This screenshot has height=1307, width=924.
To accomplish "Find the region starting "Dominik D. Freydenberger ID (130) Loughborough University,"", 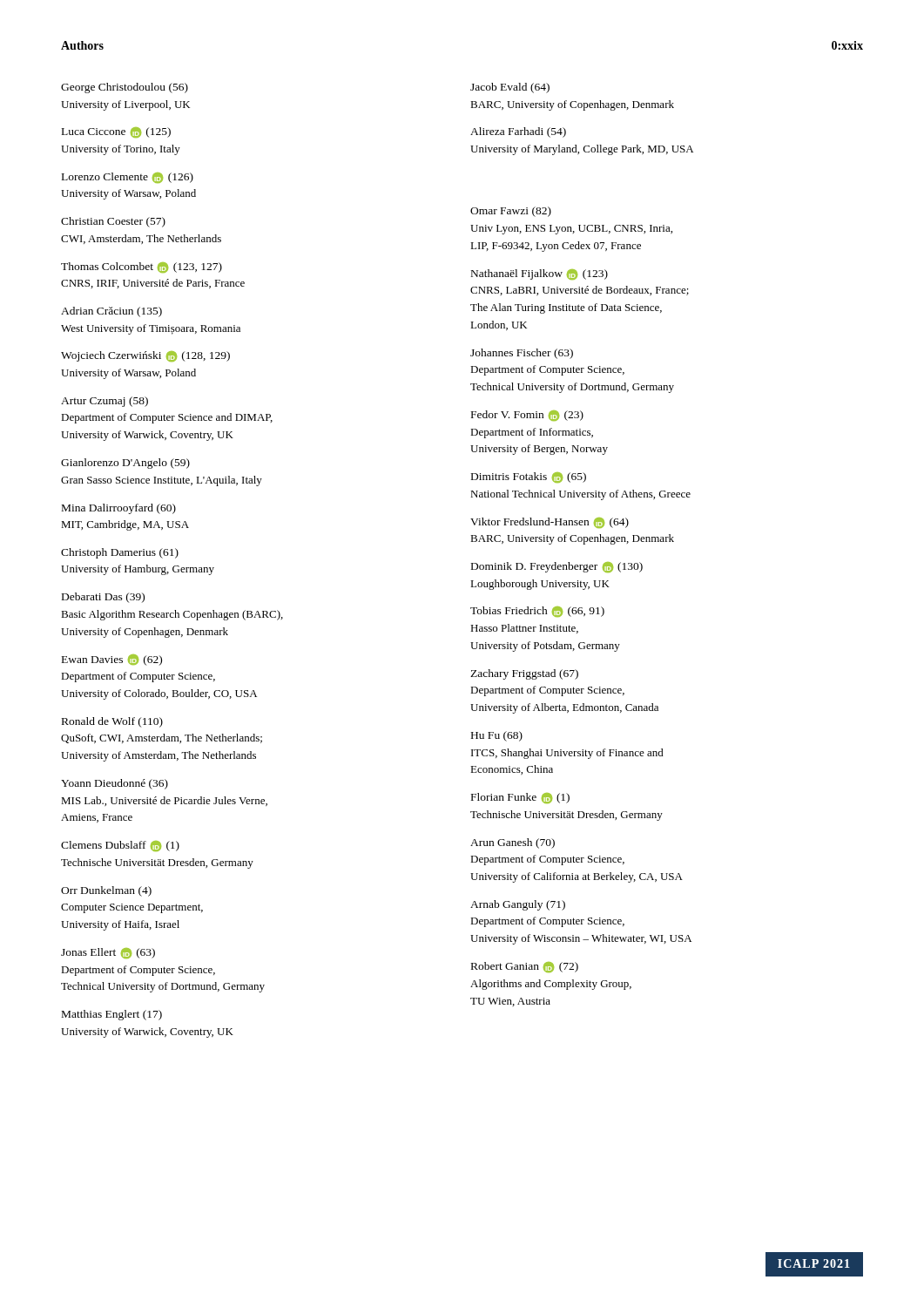I will [x=557, y=574].
